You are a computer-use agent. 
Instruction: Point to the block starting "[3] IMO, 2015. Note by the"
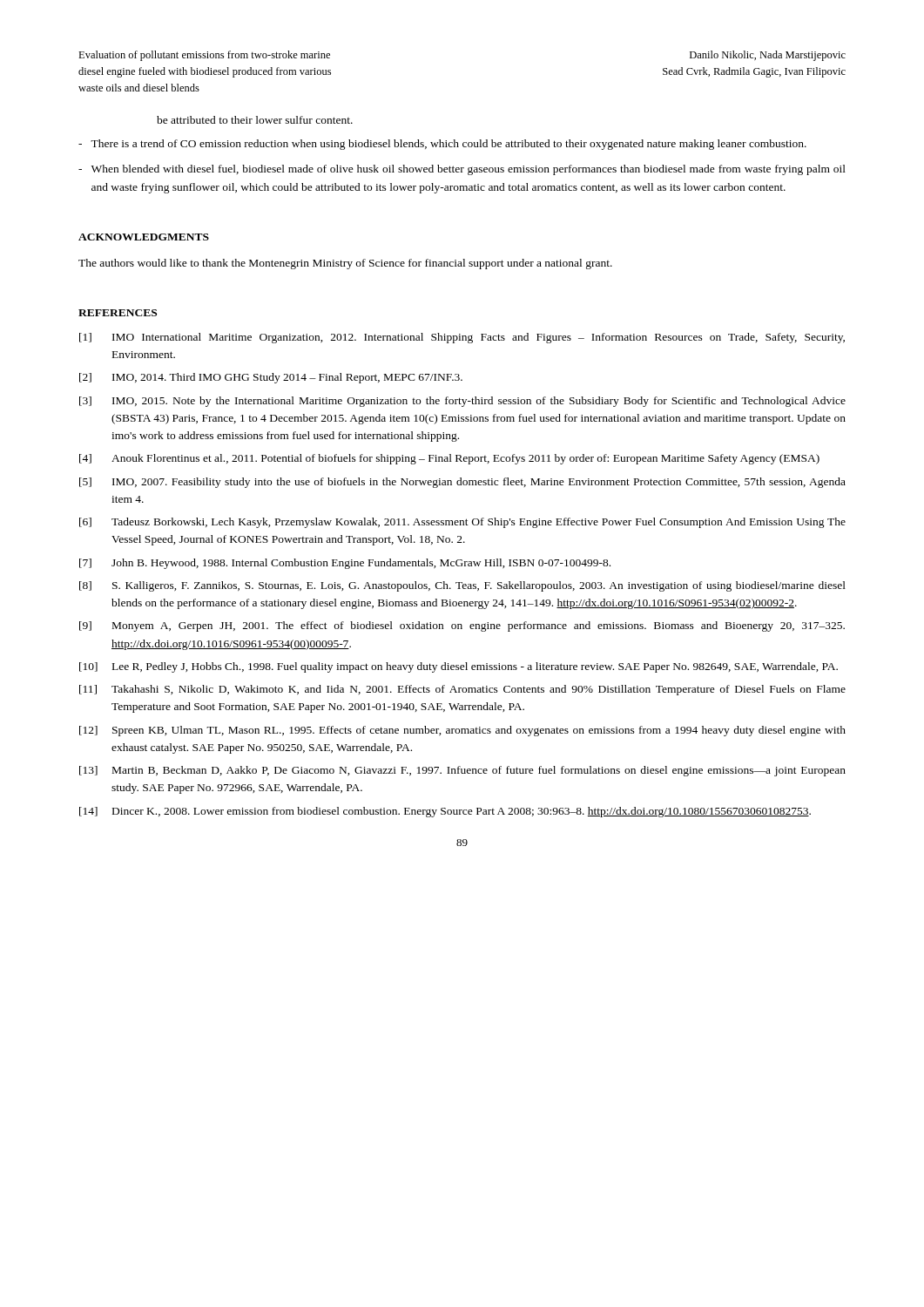(462, 418)
